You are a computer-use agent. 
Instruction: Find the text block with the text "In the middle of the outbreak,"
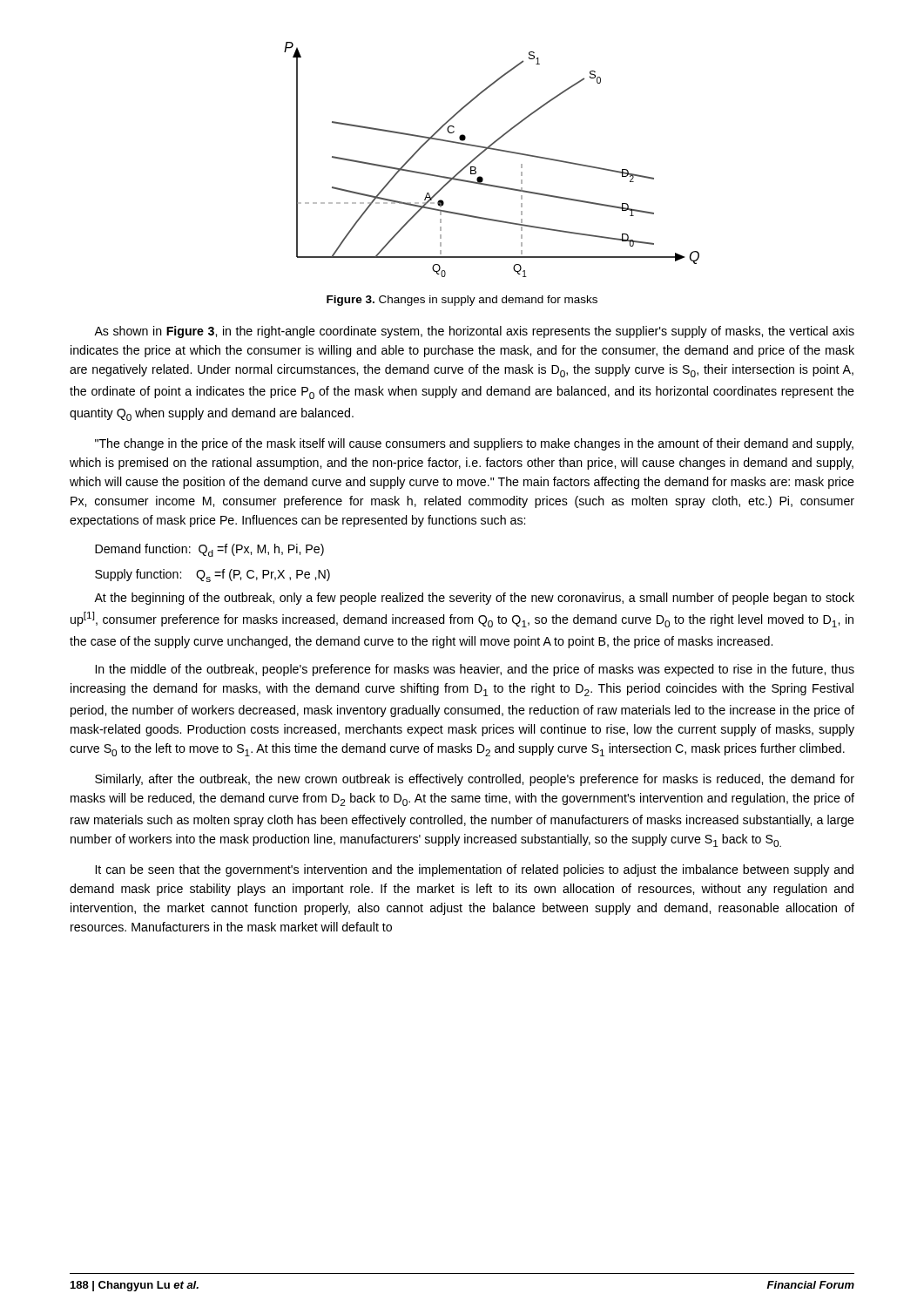tap(462, 710)
